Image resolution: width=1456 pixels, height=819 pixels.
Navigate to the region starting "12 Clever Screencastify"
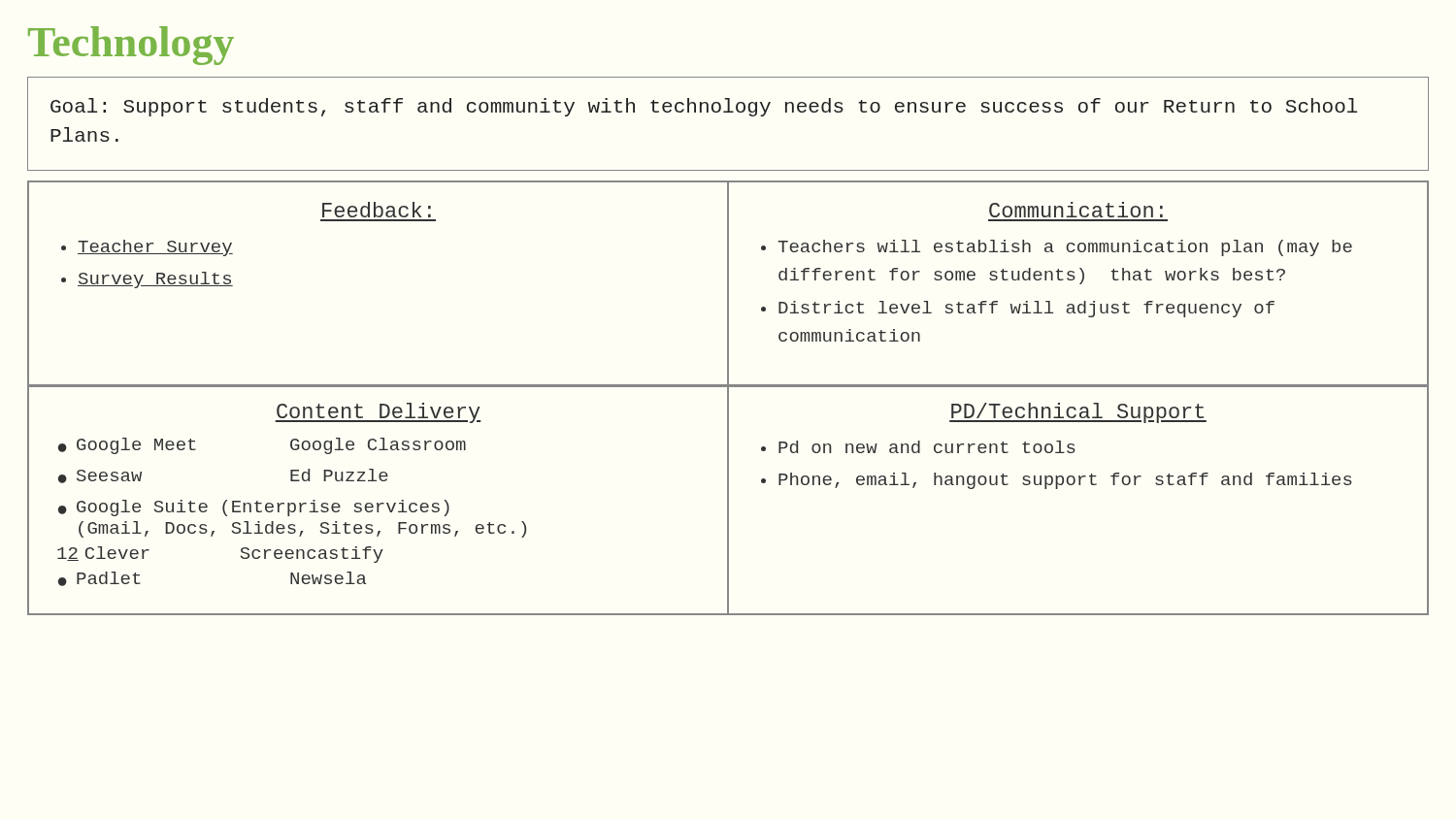[x=378, y=554]
